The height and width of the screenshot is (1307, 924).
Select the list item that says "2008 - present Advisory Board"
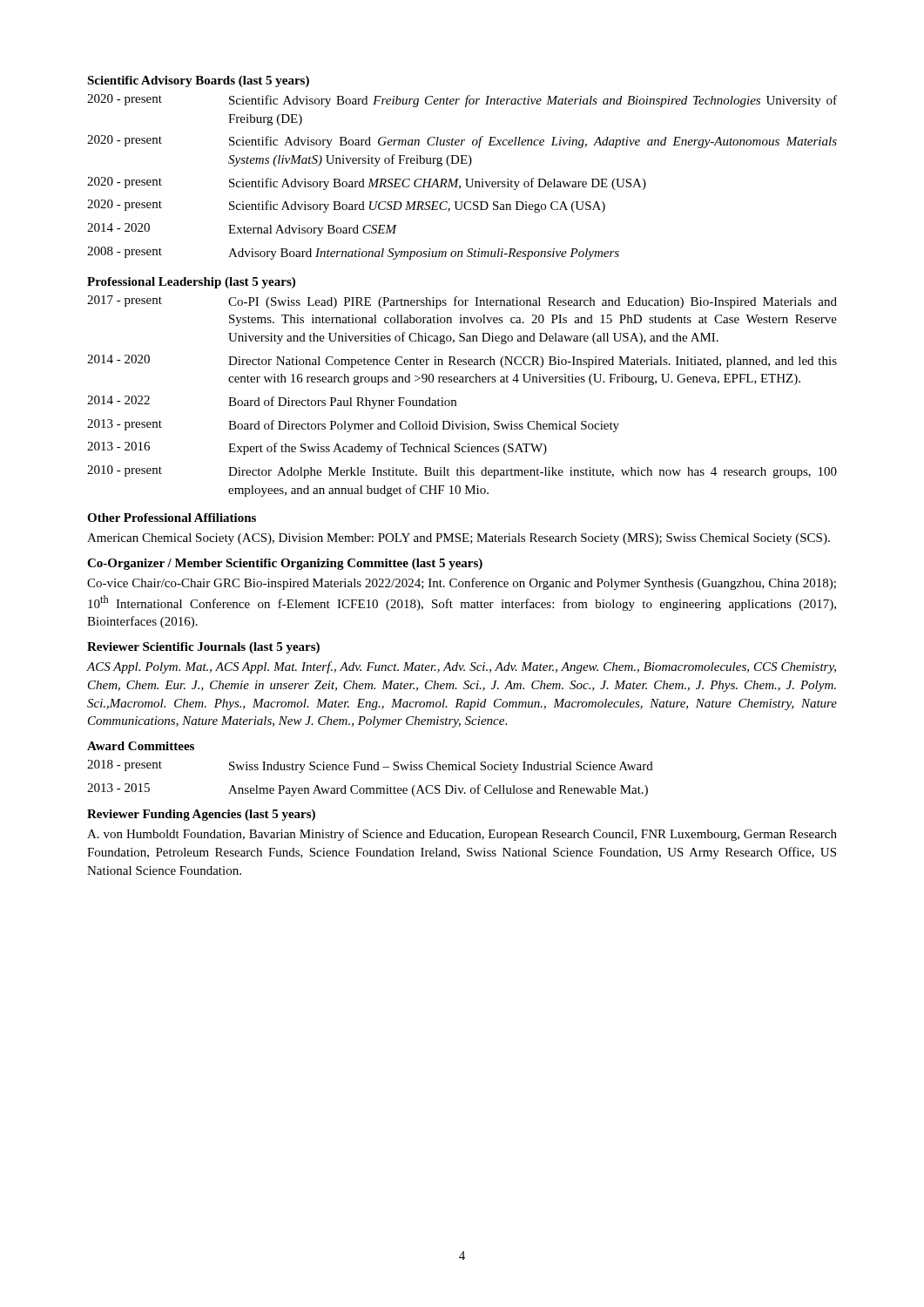(462, 253)
